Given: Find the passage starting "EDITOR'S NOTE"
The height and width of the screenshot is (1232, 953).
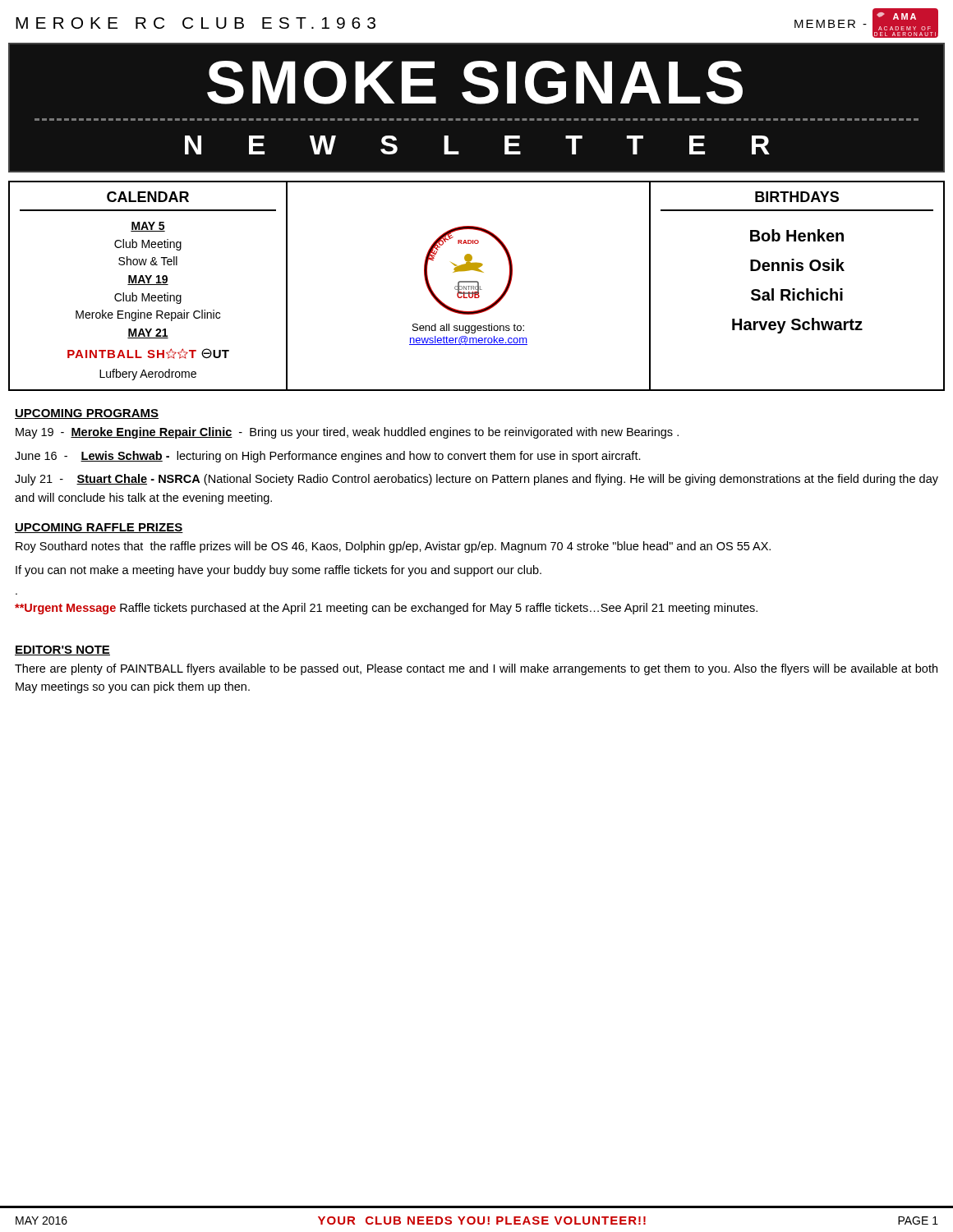Looking at the screenshot, I should click(x=62, y=649).
